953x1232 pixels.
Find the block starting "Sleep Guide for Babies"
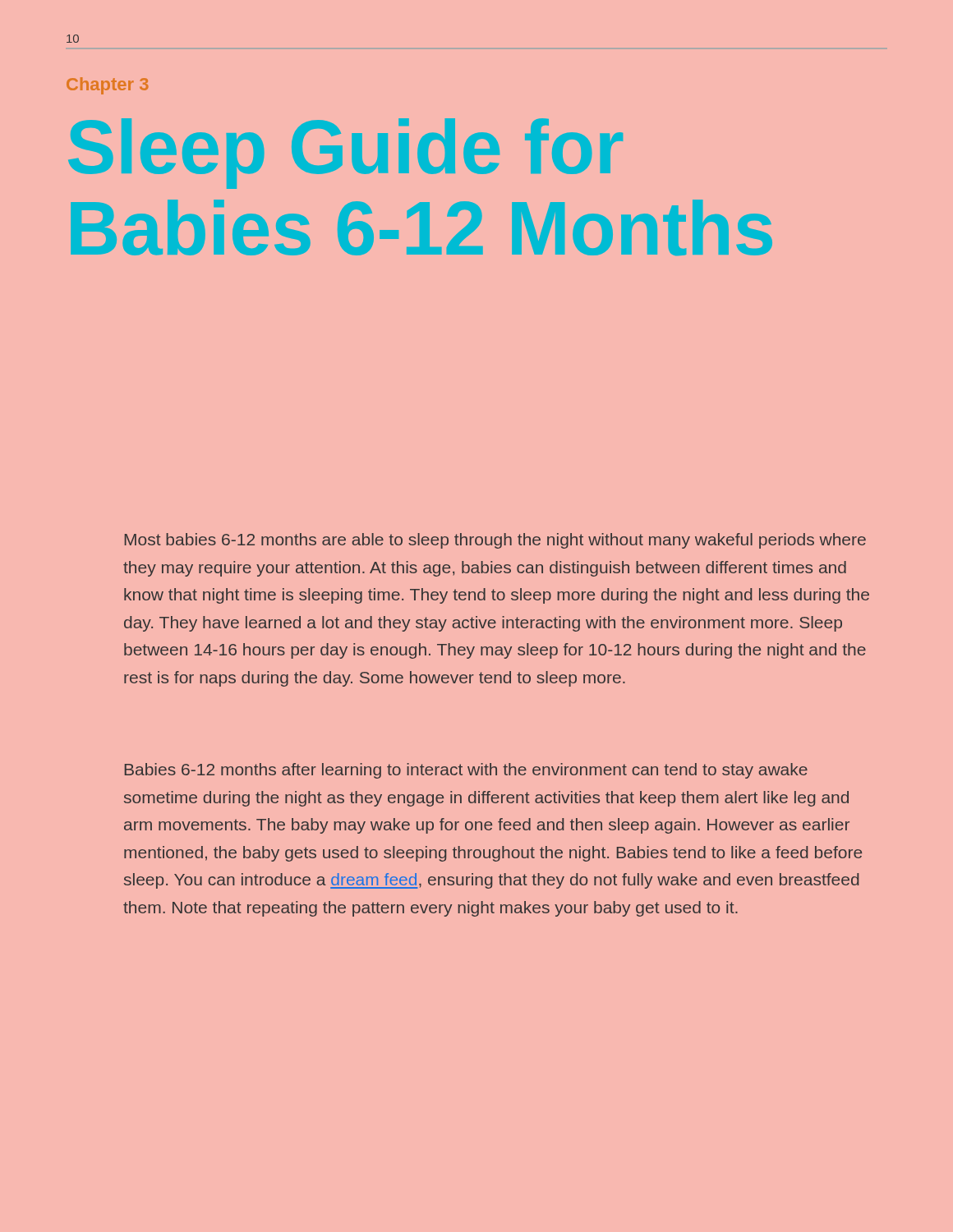(421, 188)
